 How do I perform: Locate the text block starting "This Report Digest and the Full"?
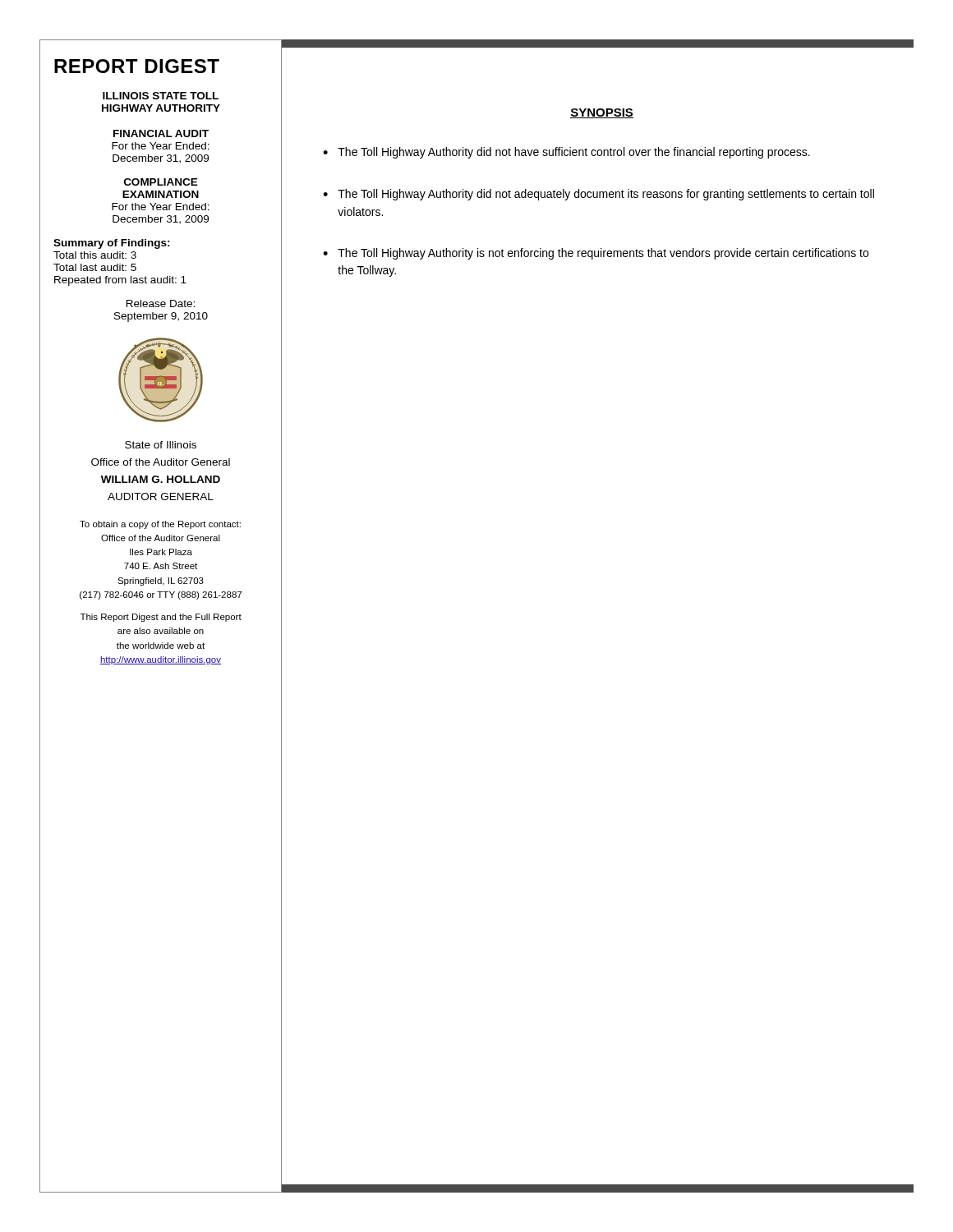coord(161,638)
